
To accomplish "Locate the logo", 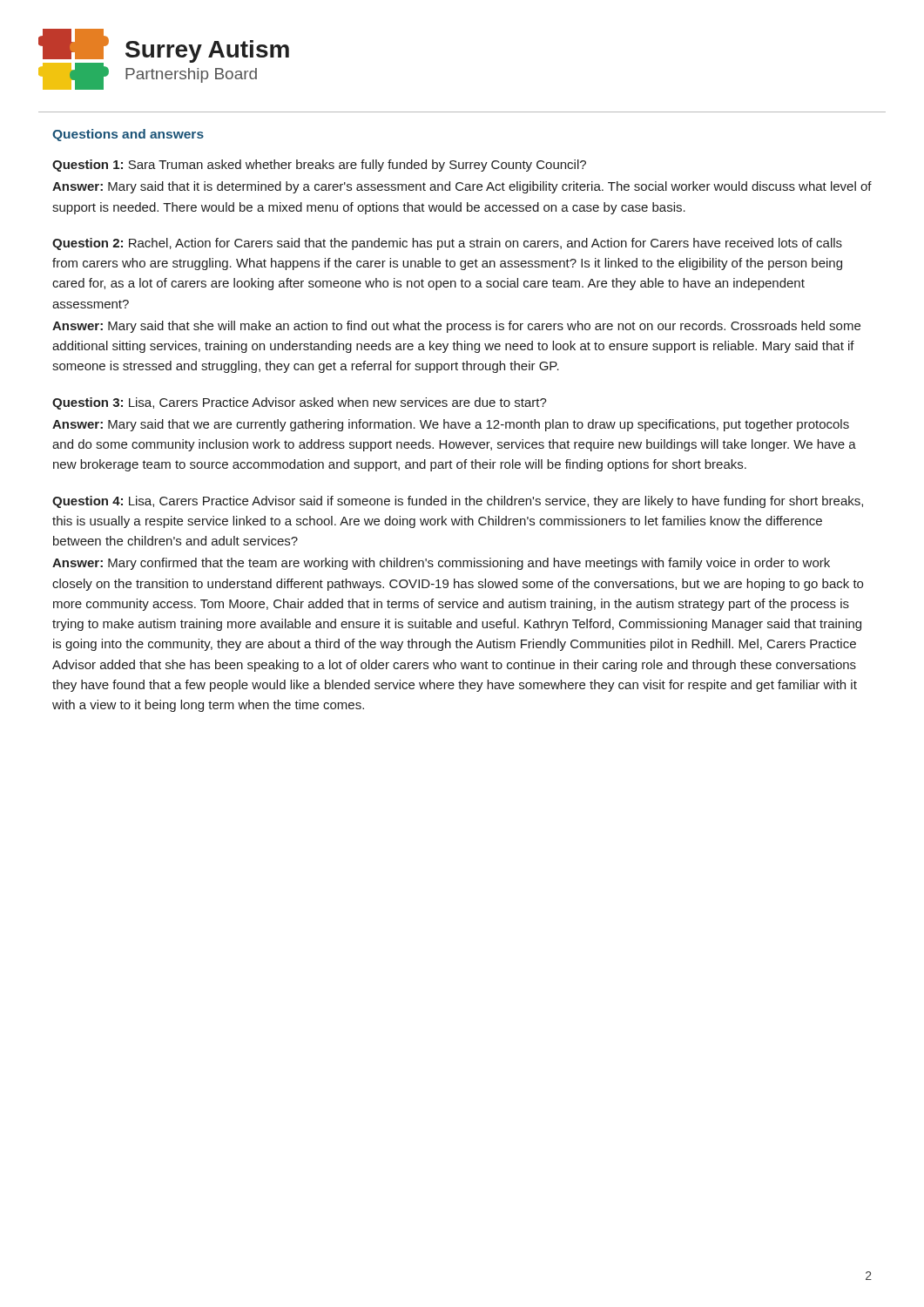I will pyautogui.click(x=164, y=59).
